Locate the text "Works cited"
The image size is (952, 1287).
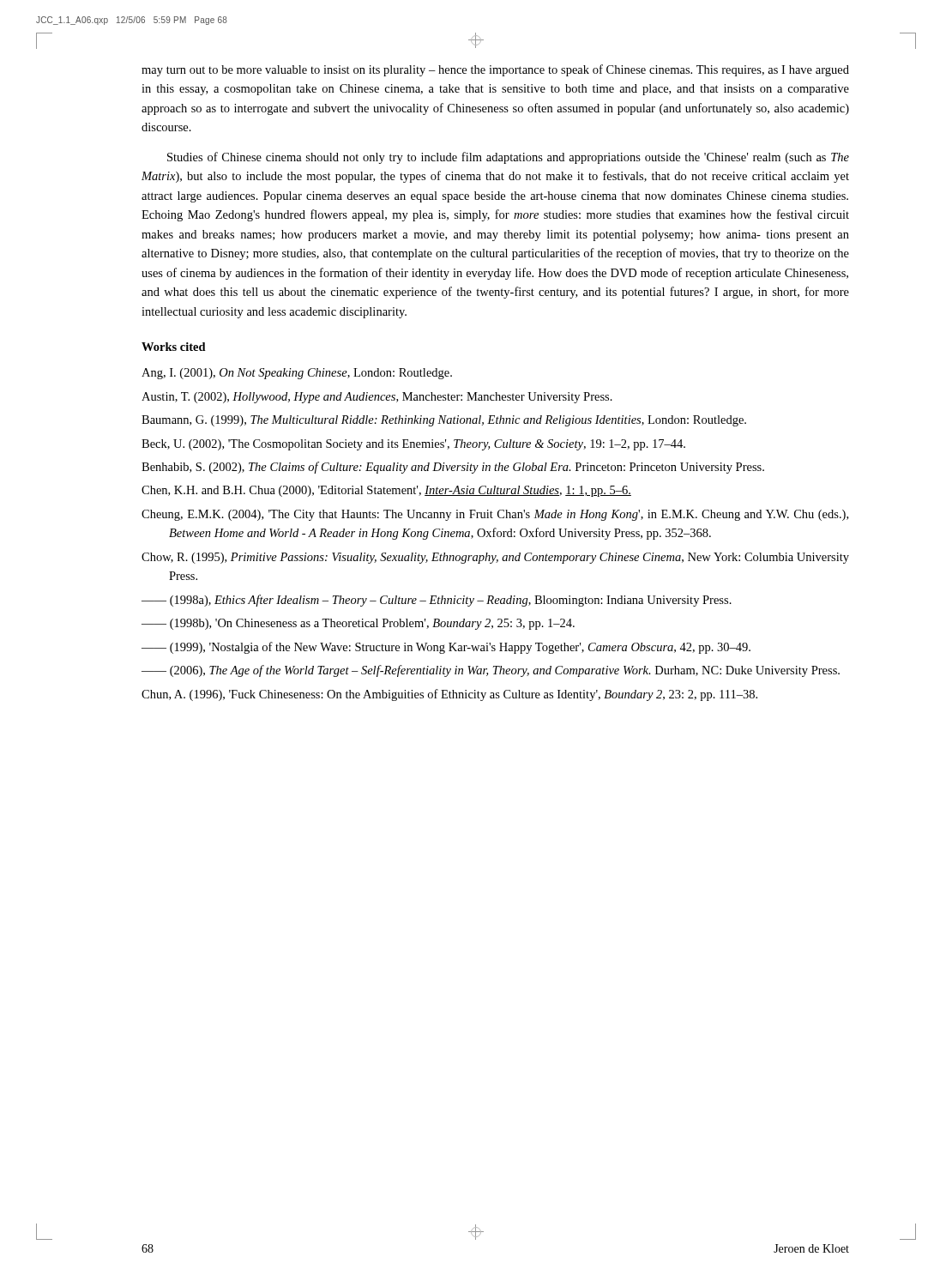(x=173, y=347)
